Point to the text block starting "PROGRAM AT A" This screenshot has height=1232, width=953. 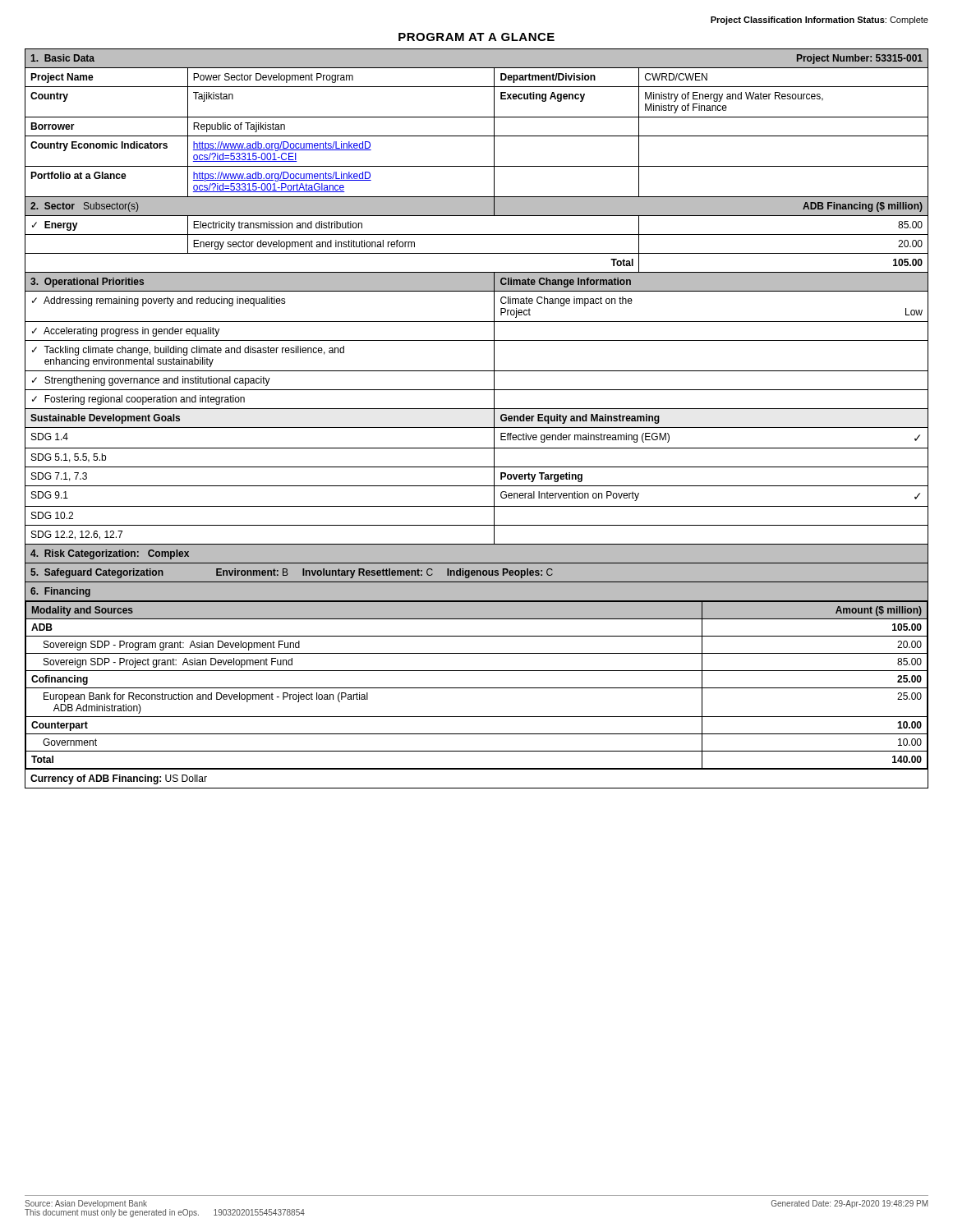click(476, 37)
